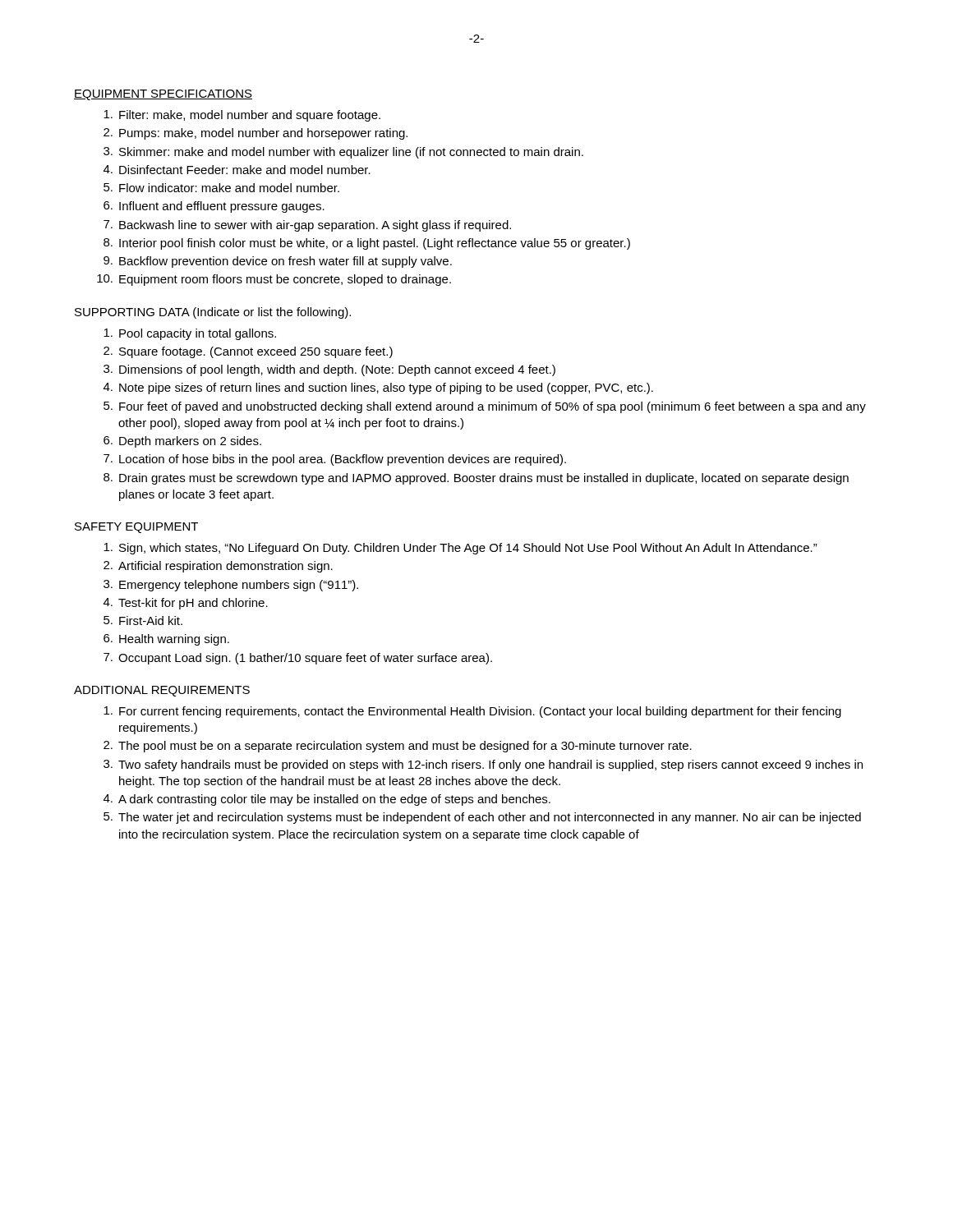Find "5. First-Aid kit." on this page

[x=143, y=621]
